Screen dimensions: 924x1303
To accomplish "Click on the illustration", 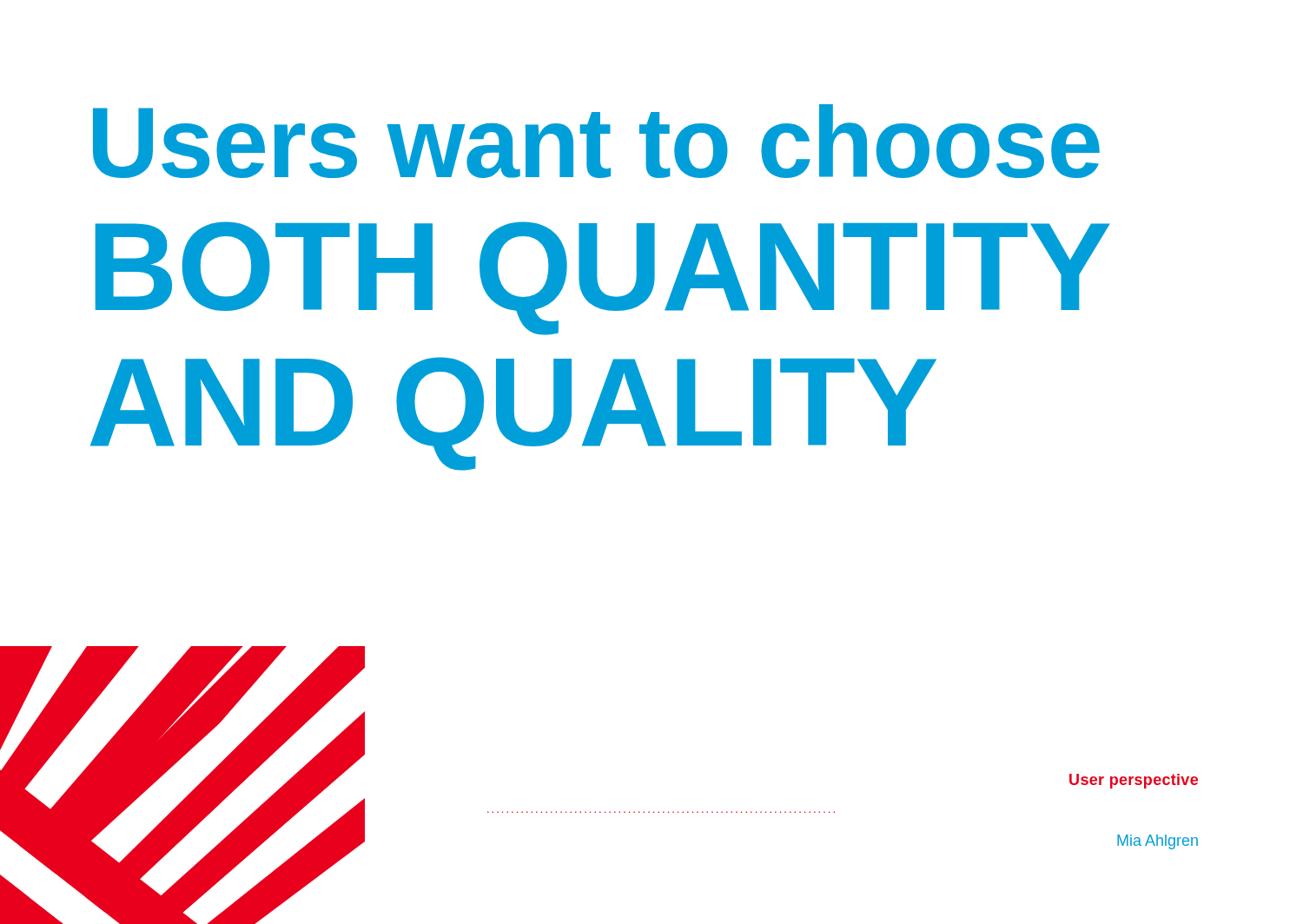I will (x=182, y=785).
